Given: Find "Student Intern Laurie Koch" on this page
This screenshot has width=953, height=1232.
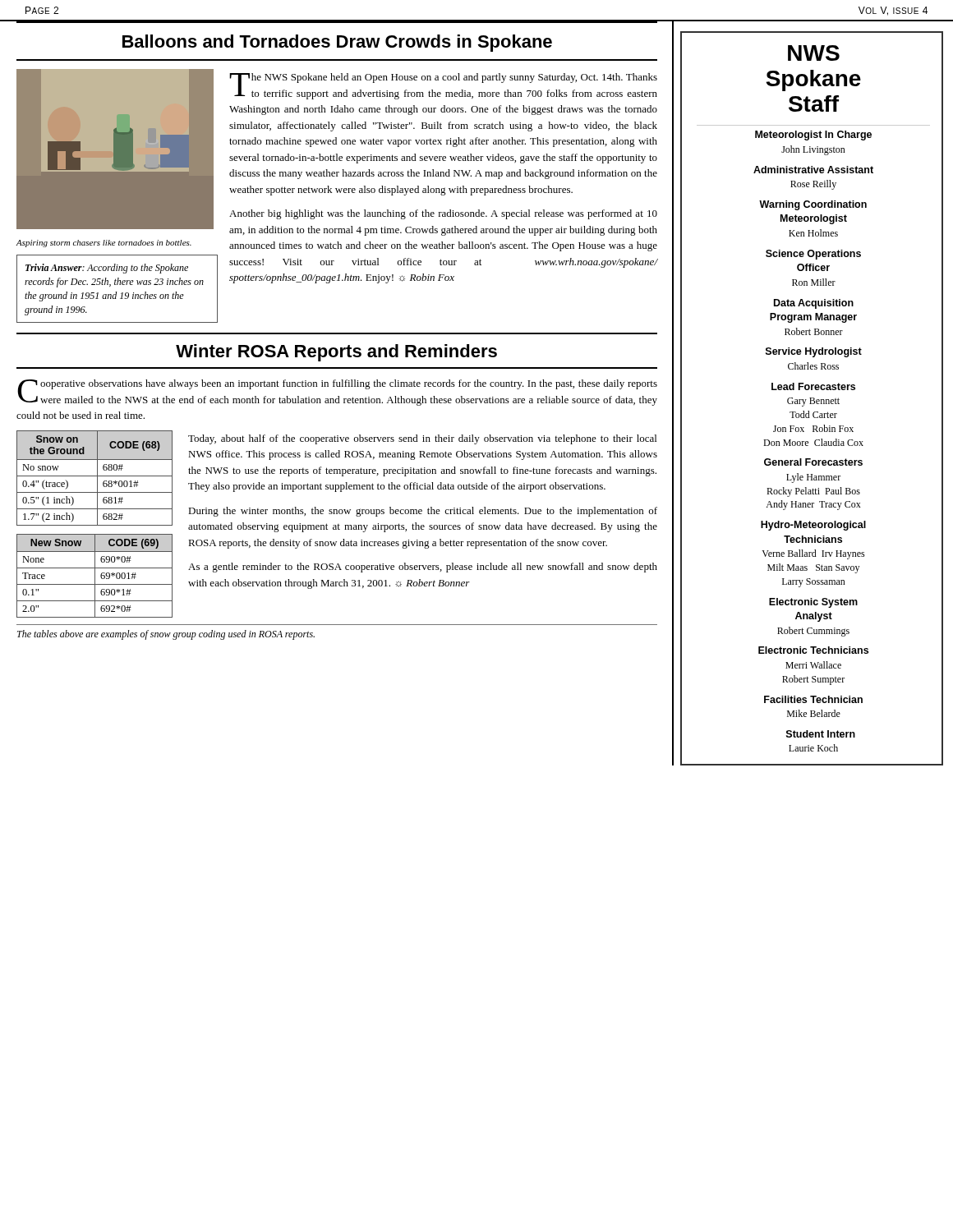Looking at the screenshot, I should click(x=813, y=742).
